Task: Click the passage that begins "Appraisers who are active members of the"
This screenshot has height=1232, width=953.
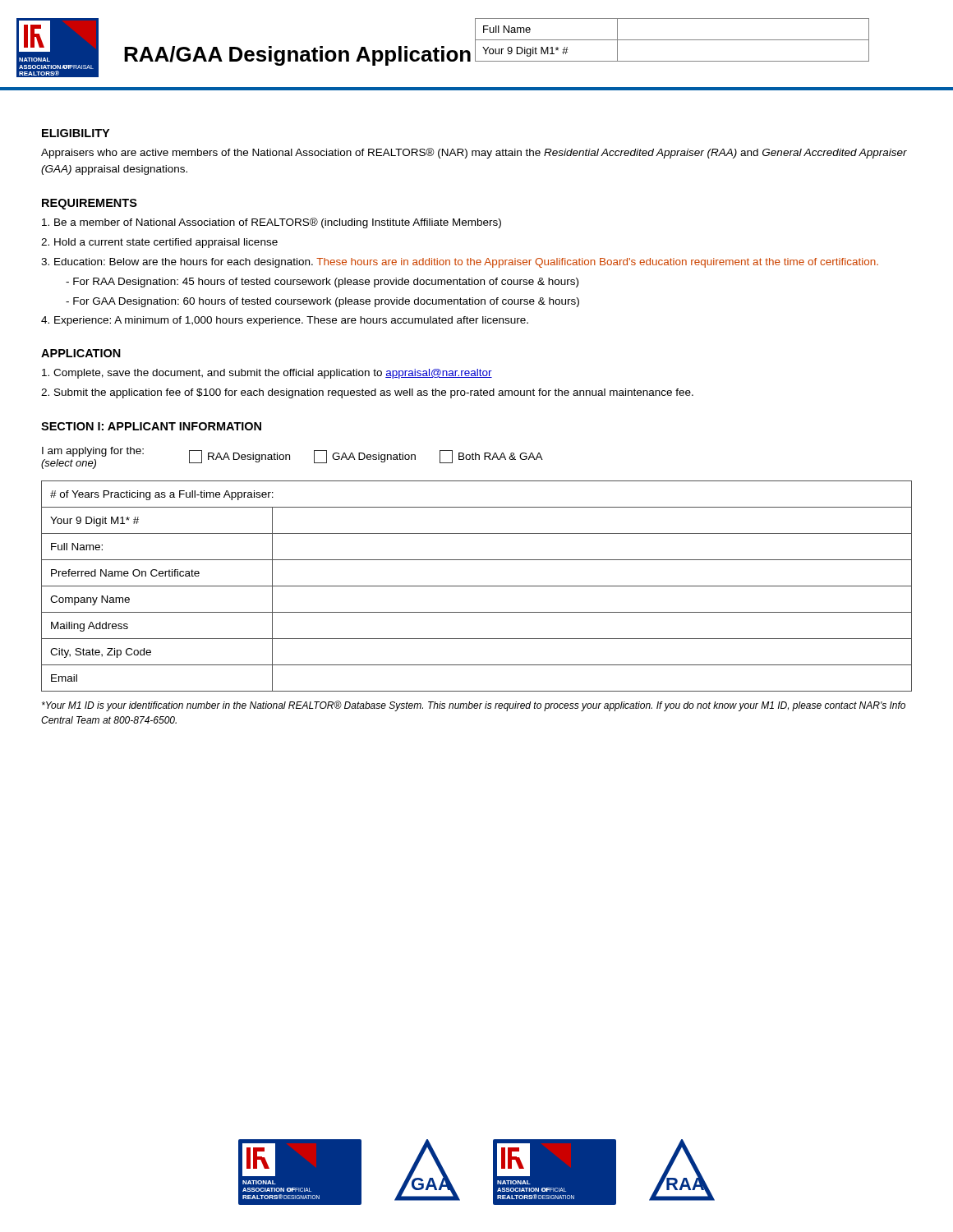Action: pyautogui.click(x=476, y=161)
